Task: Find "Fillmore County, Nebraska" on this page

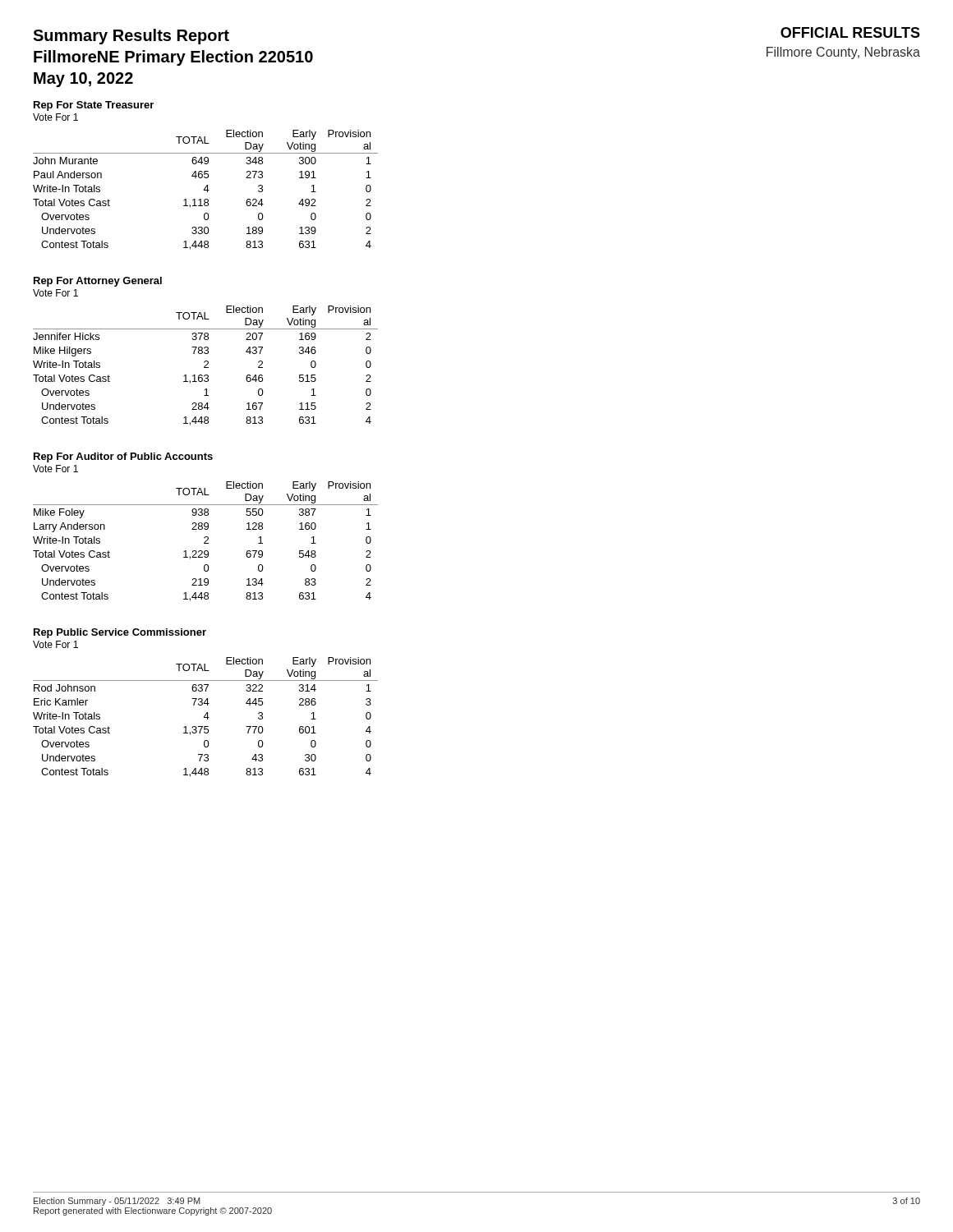Action: (843, 52)
